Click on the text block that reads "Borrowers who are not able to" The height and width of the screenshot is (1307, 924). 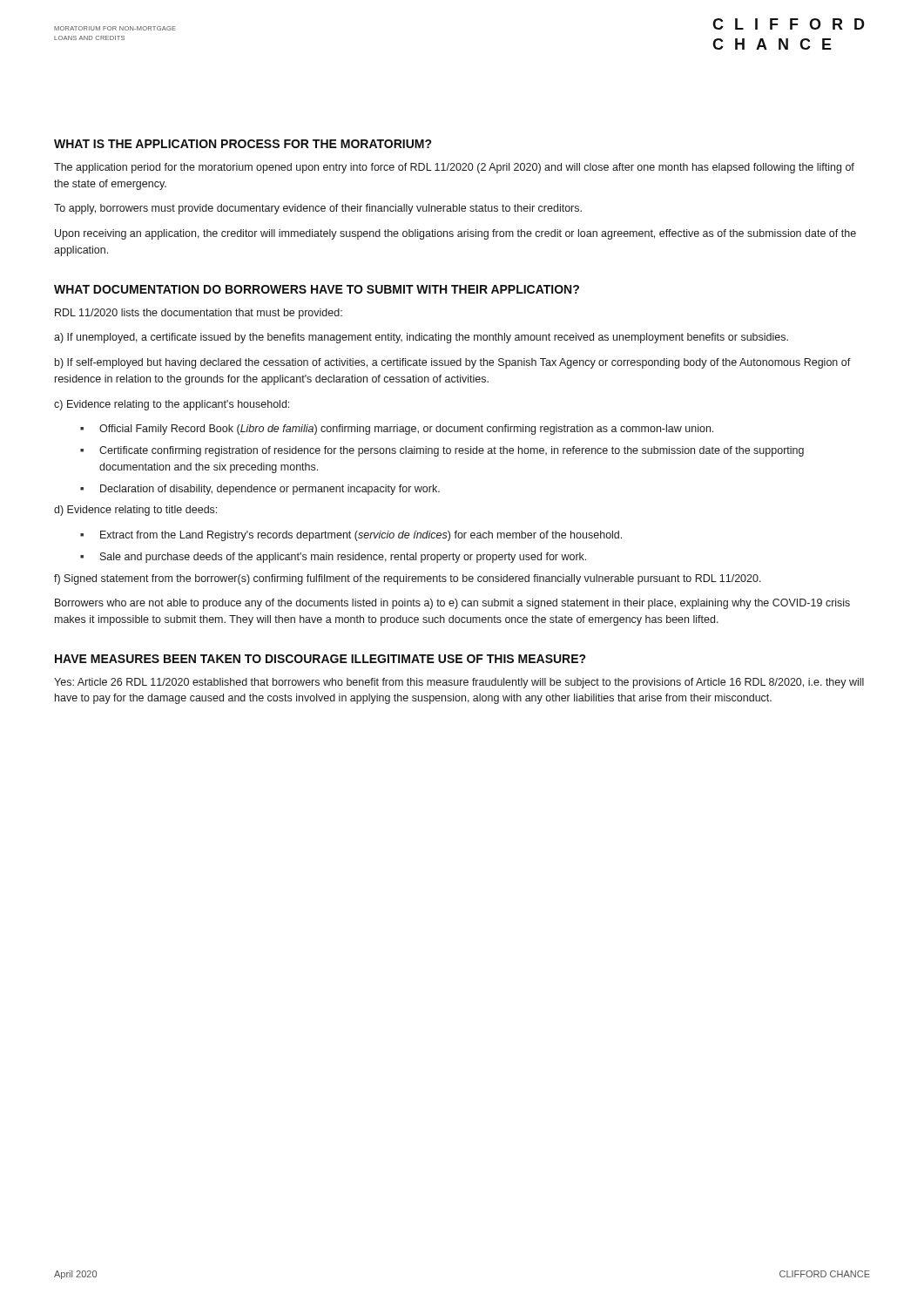point(452,611)
